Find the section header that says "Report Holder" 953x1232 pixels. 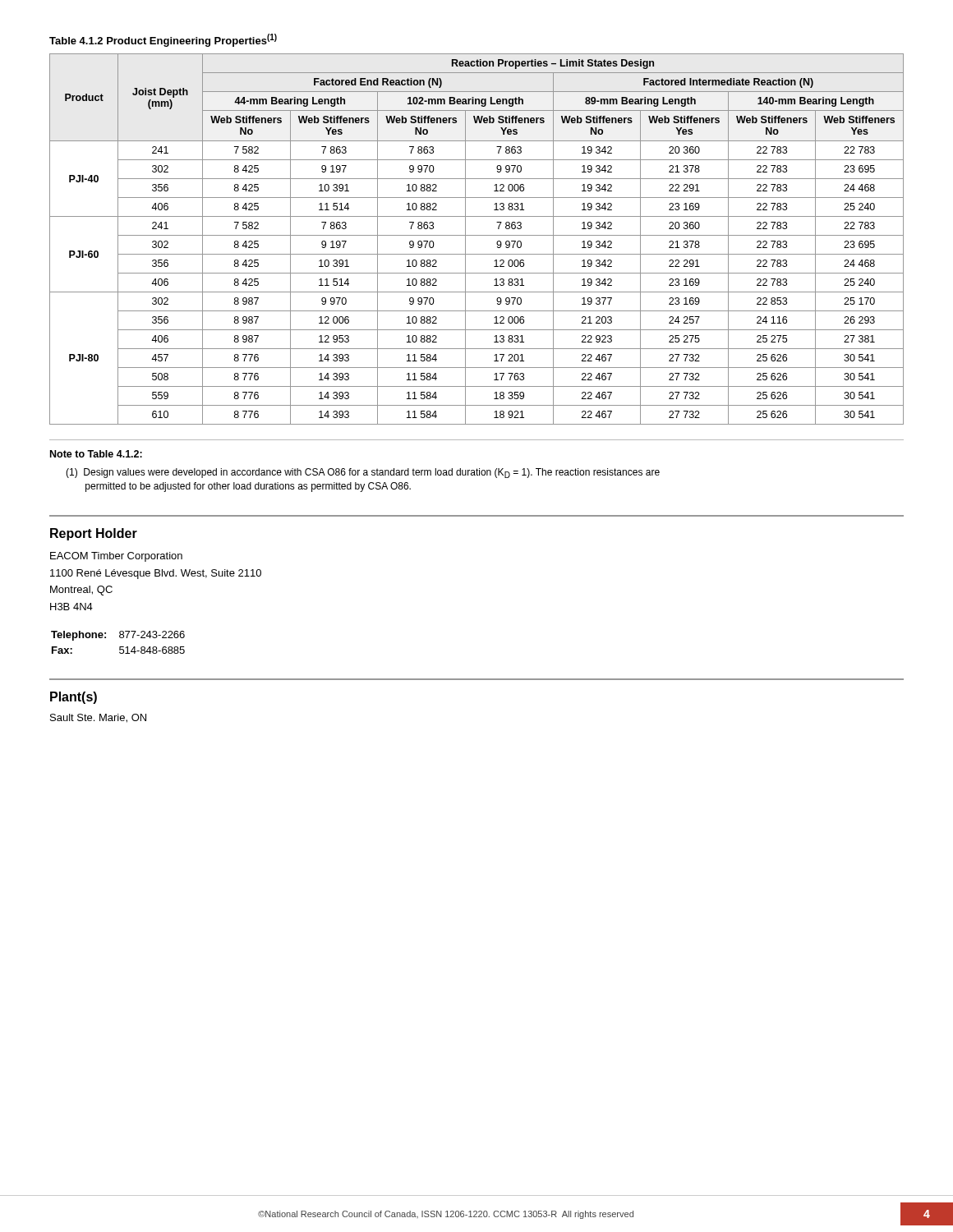(x=93, y=533)
